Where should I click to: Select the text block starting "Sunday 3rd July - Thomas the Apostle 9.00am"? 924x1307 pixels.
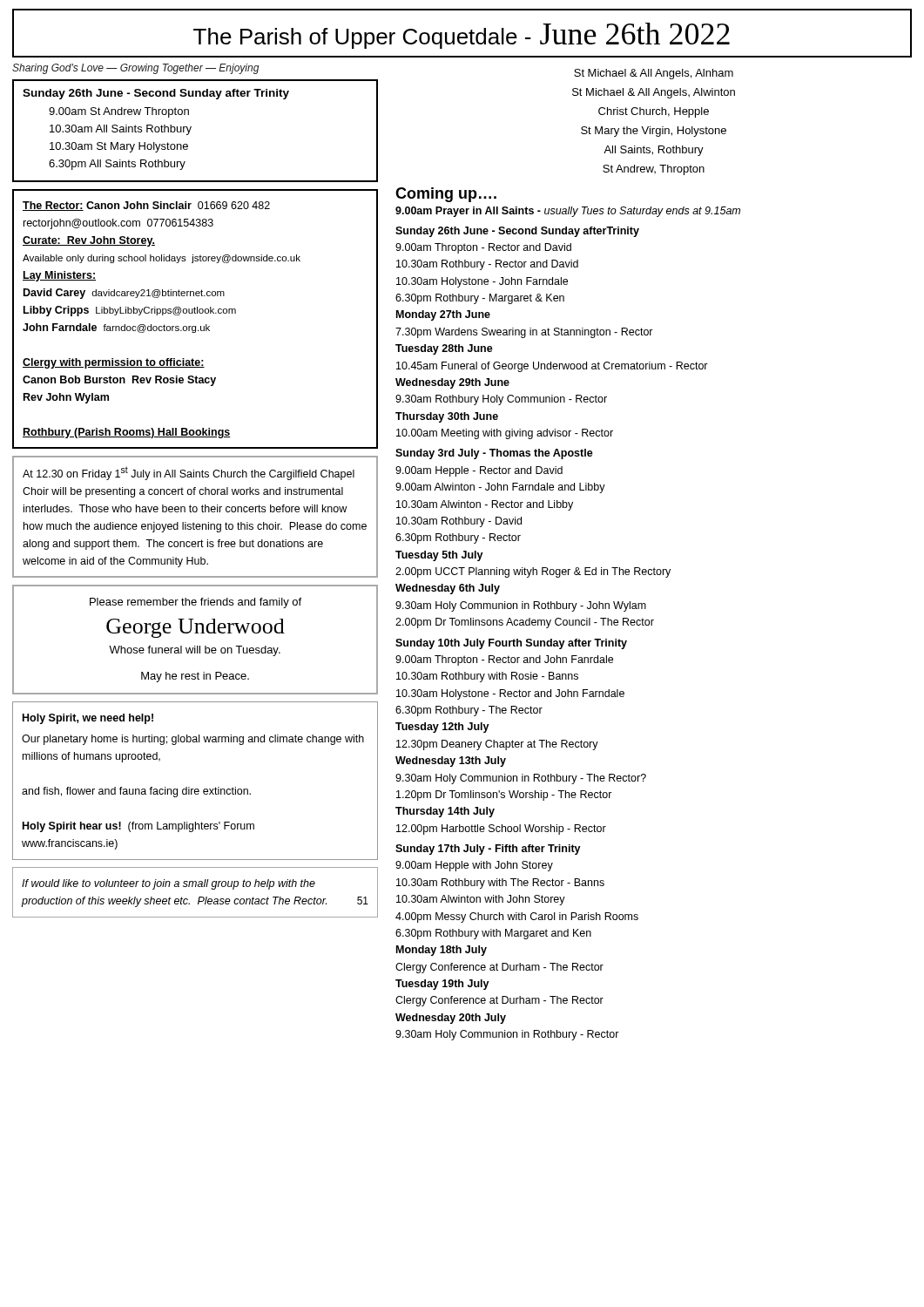pos(494,454)
